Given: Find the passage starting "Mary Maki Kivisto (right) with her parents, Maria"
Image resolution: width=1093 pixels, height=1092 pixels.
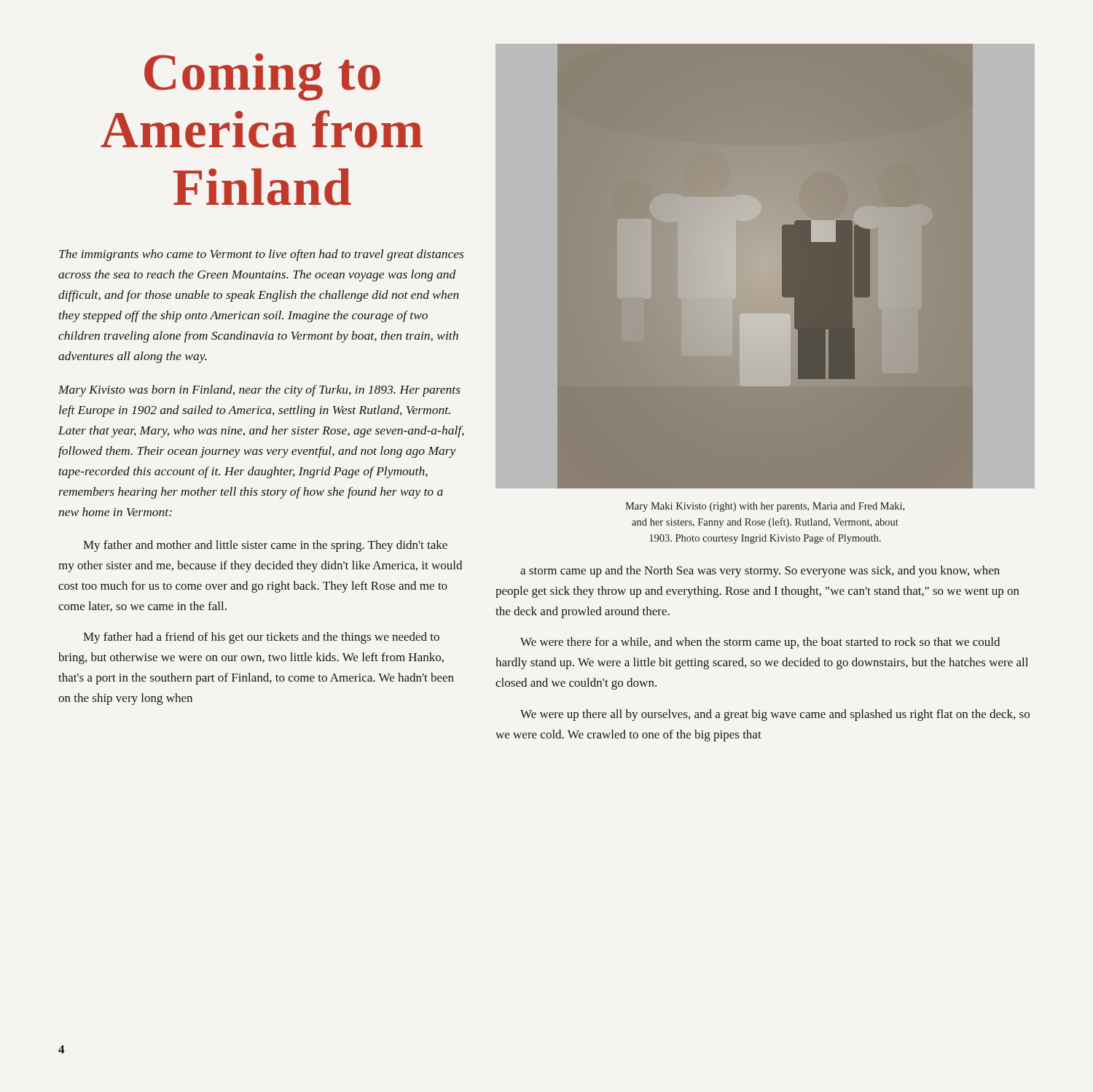Looking at the screenshot, I should [x=765, y=522].
